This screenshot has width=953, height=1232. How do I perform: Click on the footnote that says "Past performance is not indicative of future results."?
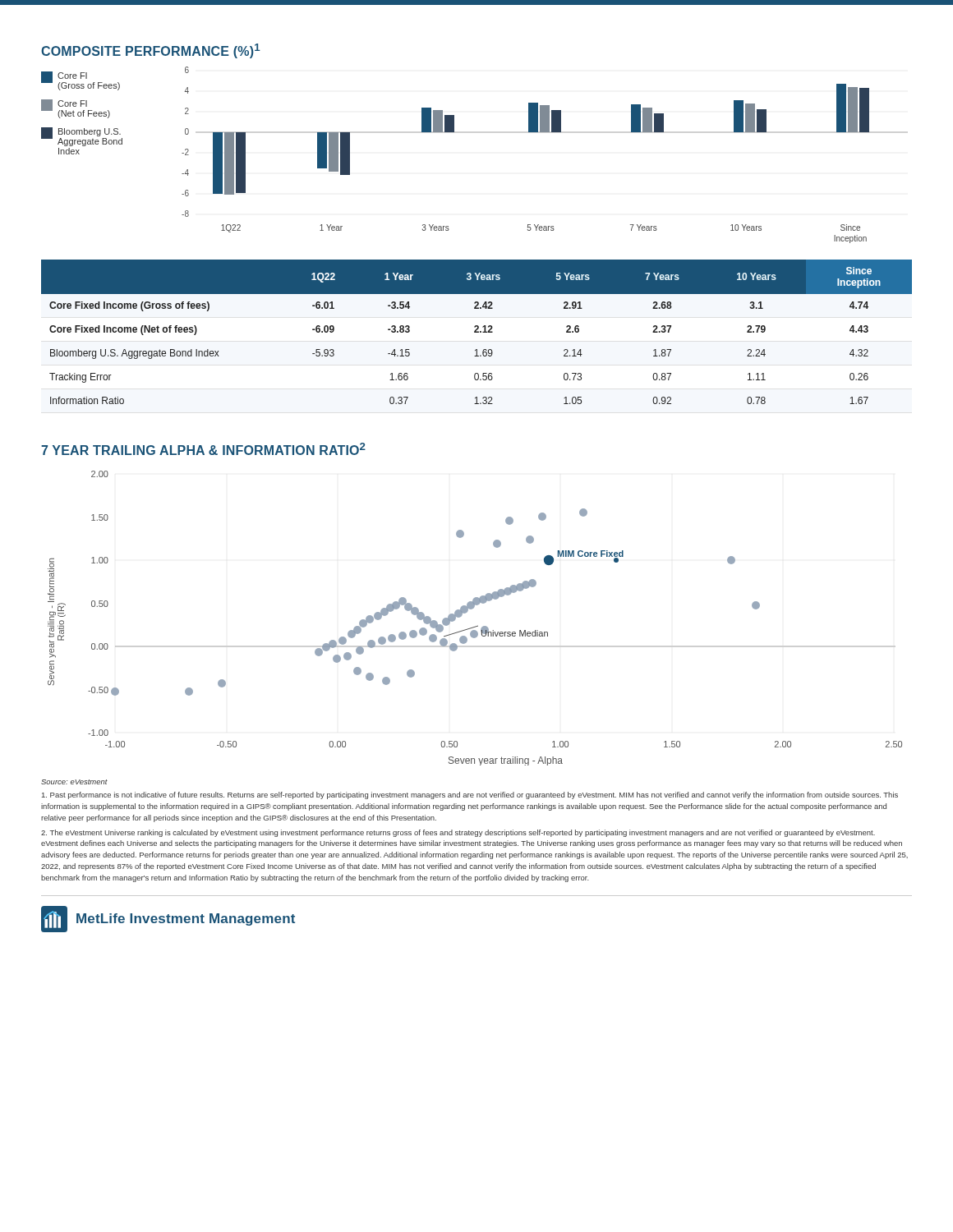tap(470, 806)
